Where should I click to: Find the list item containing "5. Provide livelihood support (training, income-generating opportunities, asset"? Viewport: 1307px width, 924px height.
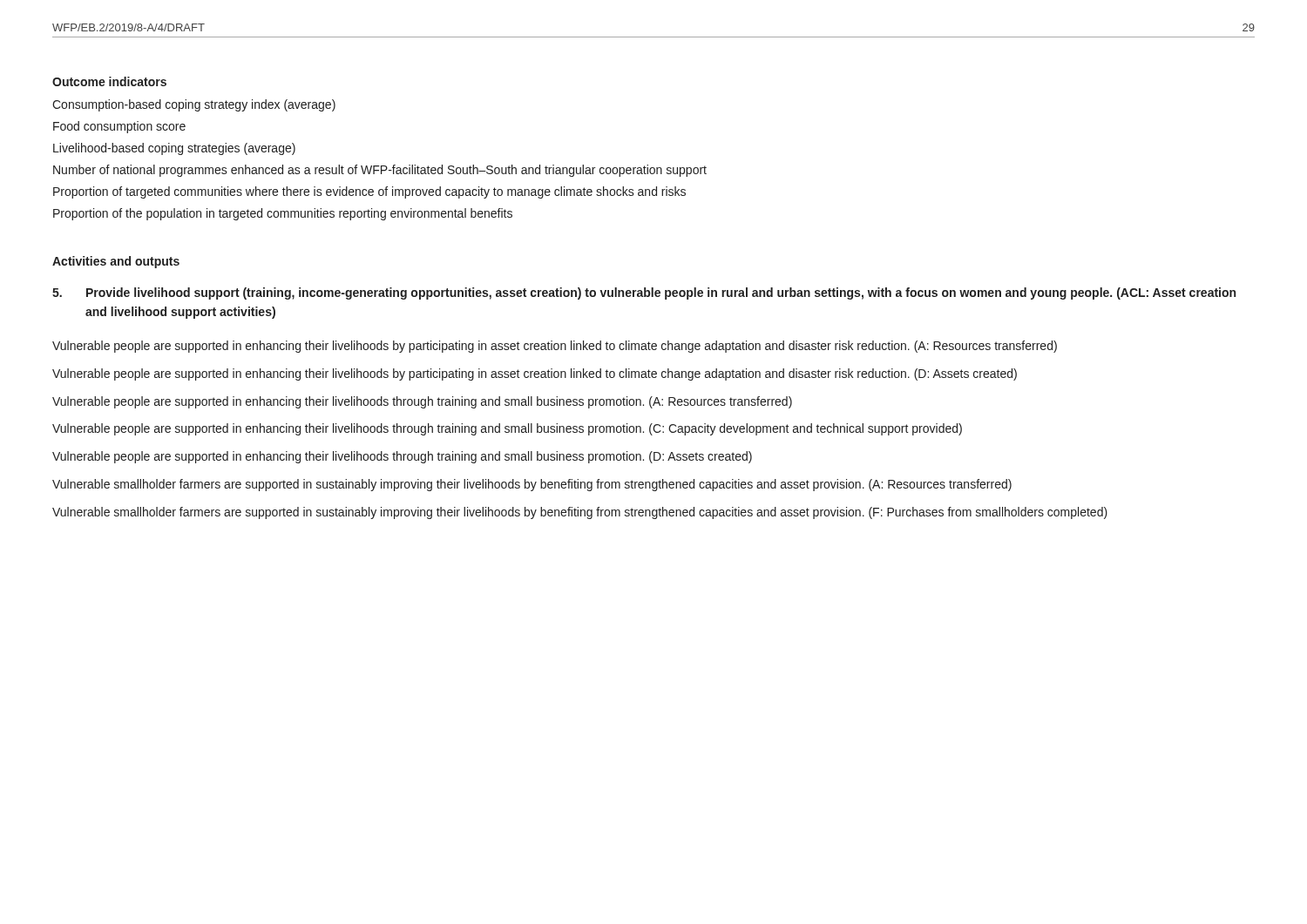point(654,303)
